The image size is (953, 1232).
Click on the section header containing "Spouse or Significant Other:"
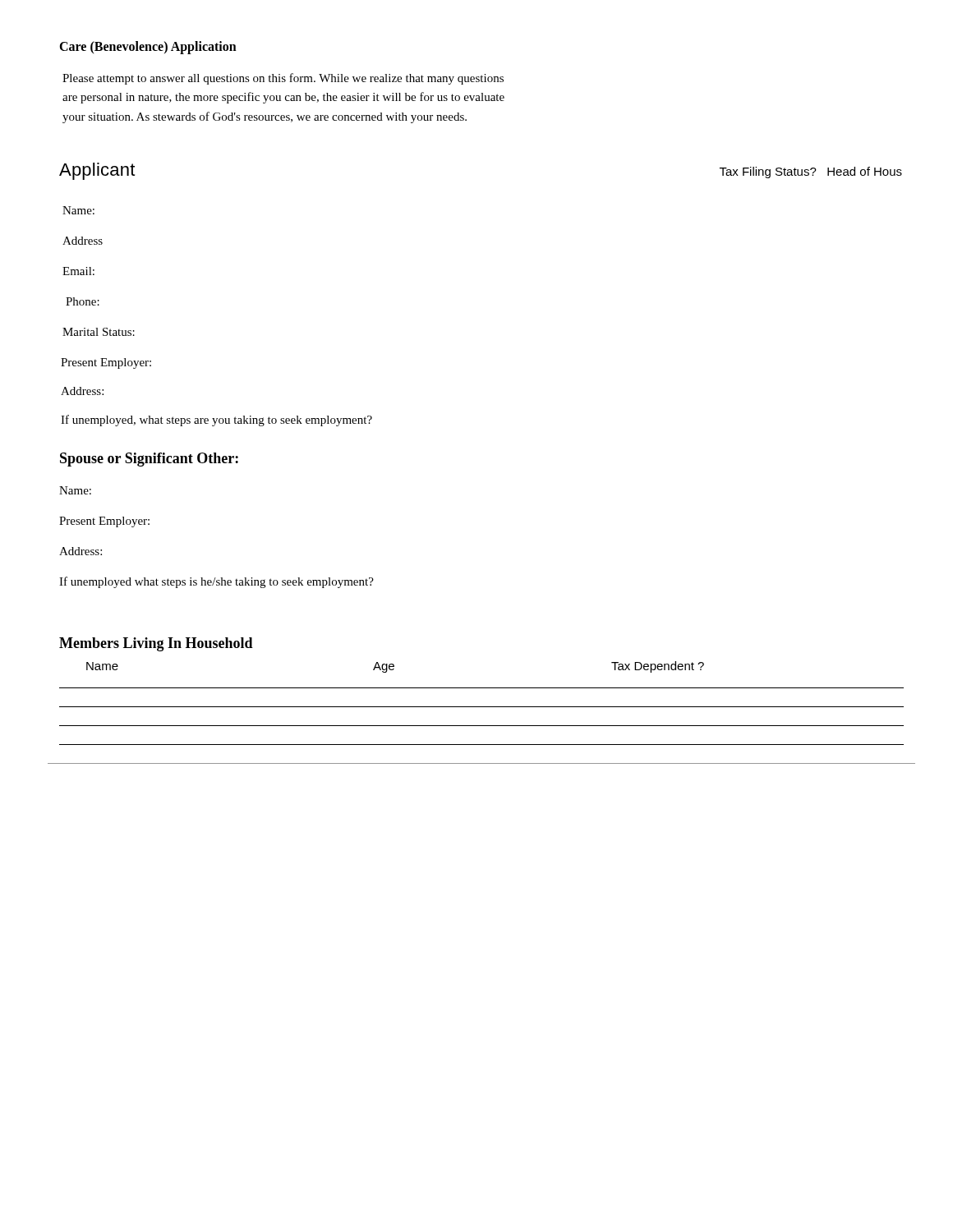pos(149,458)
